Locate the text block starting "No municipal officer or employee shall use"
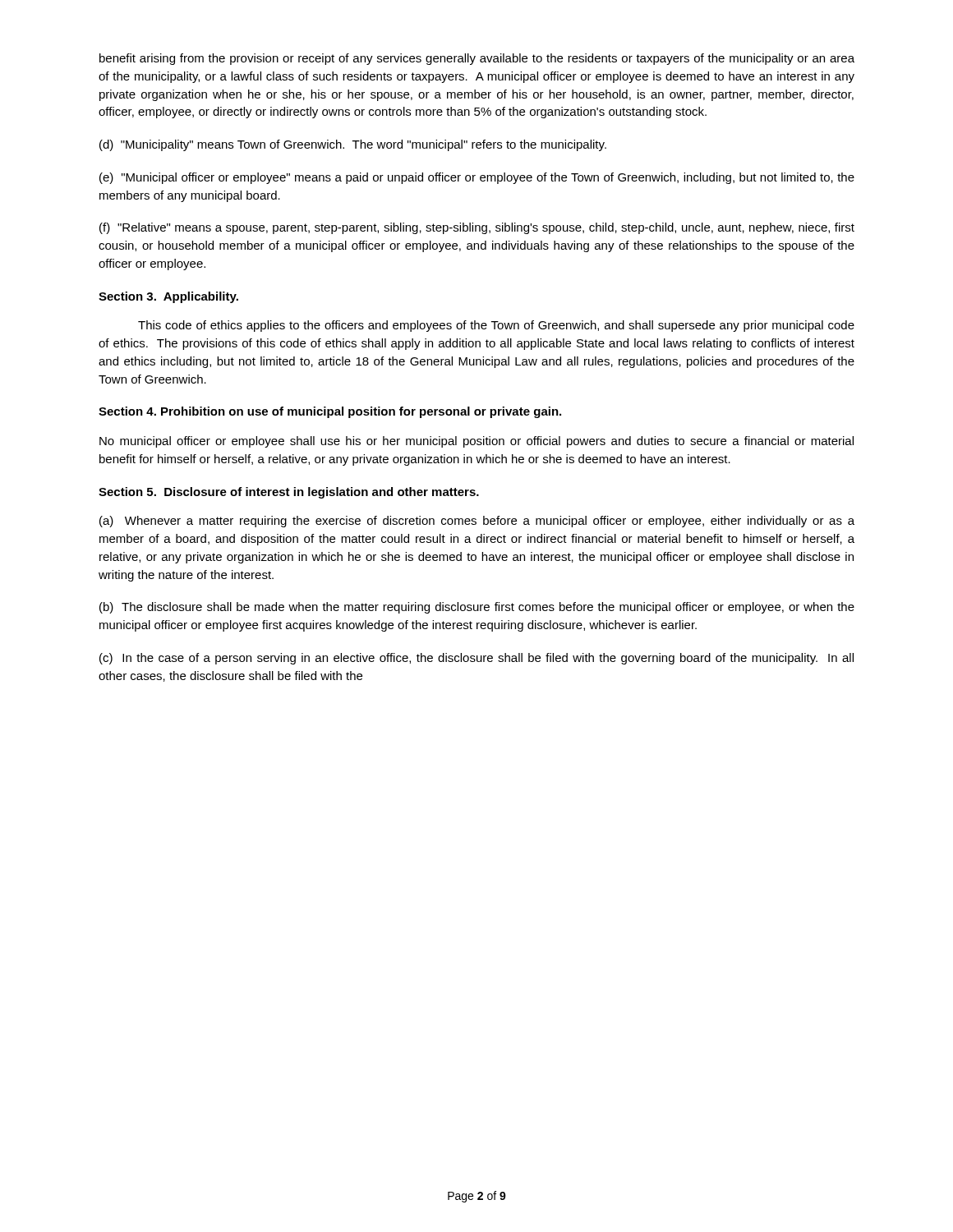This screenshot has height=1232, width=953. pyautogui.click(x=476, y=450)
